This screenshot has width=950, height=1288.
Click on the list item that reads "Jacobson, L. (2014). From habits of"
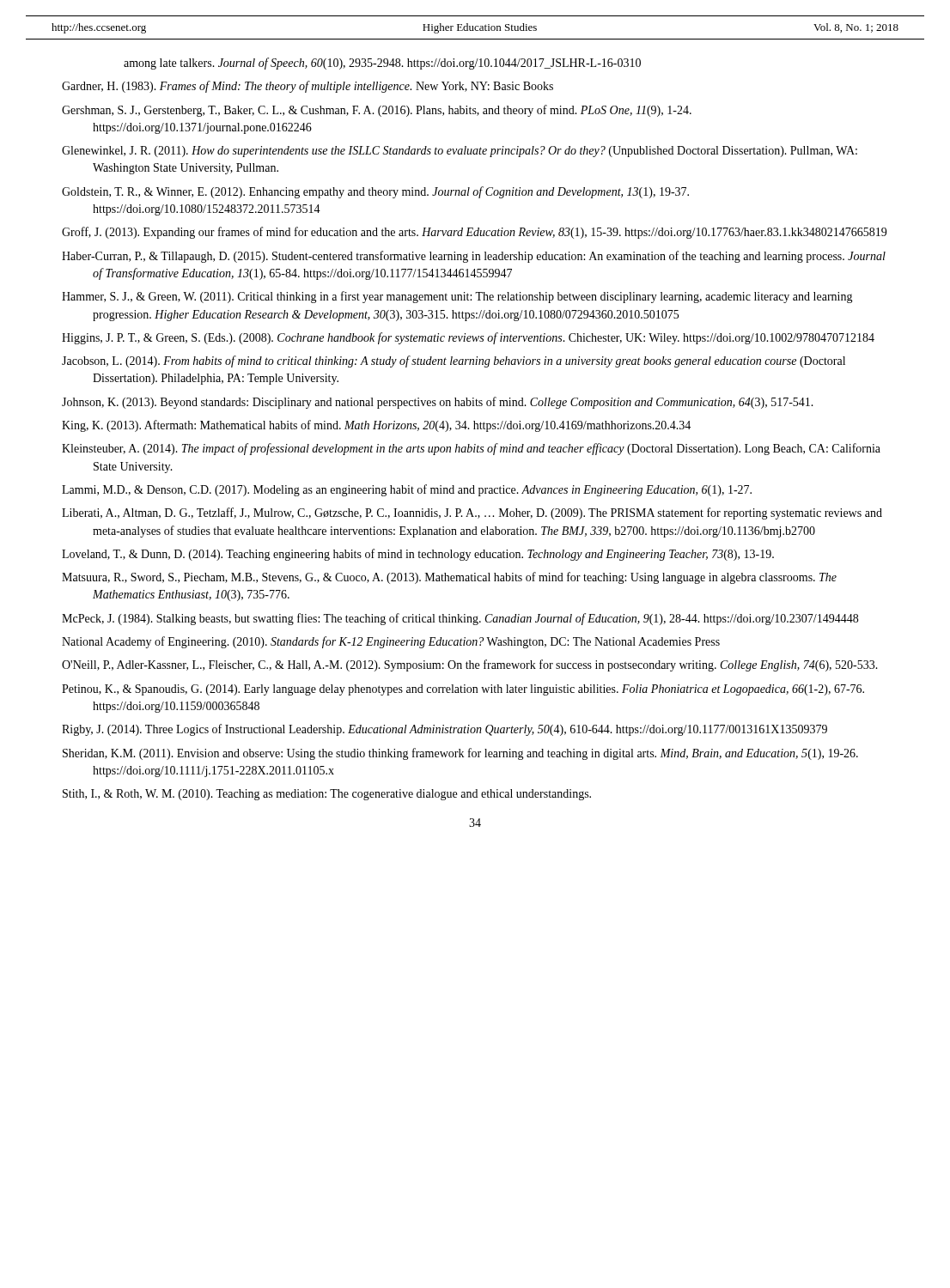(x=454, y=370)
